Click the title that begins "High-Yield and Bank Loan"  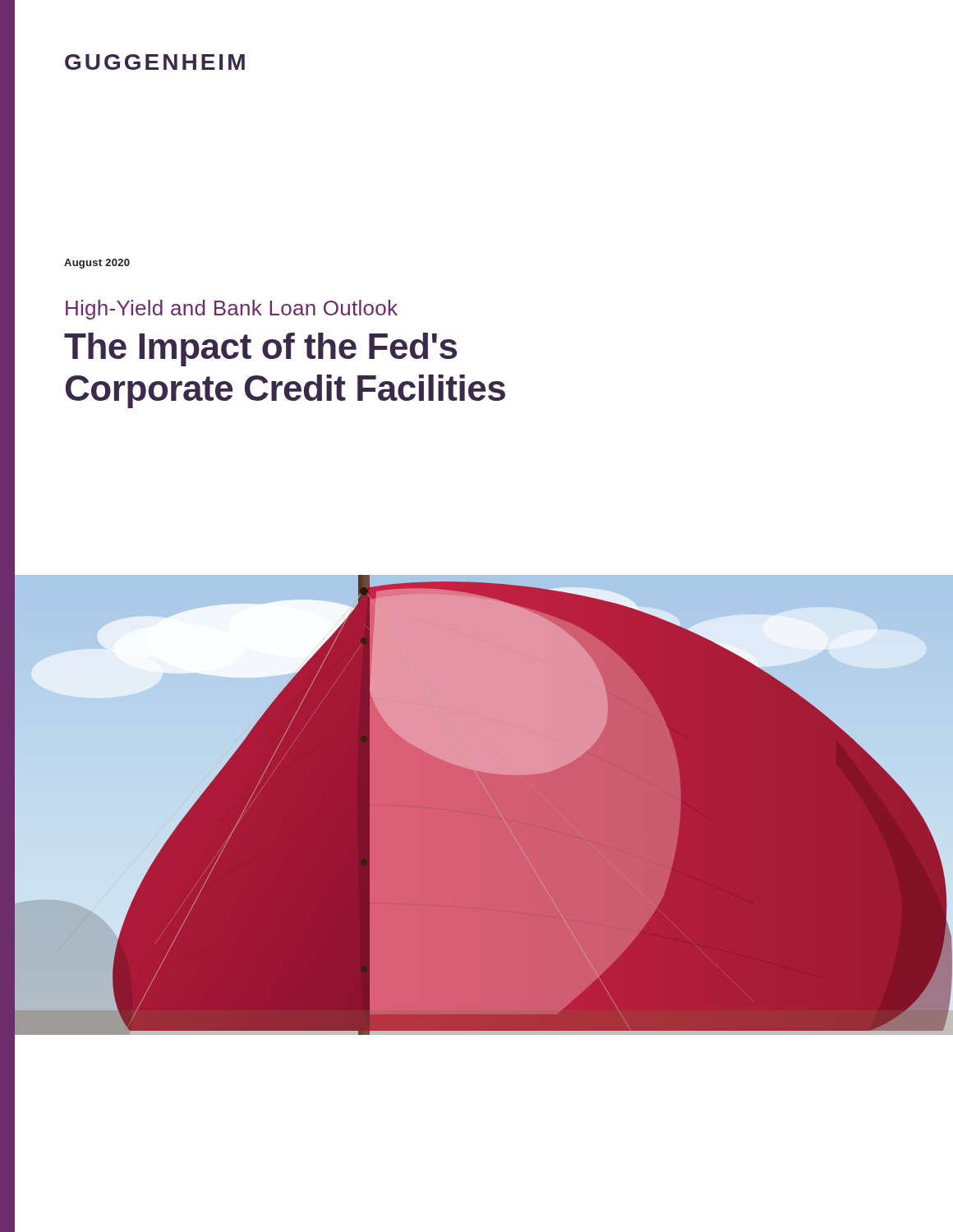click(x=384, y=352)
